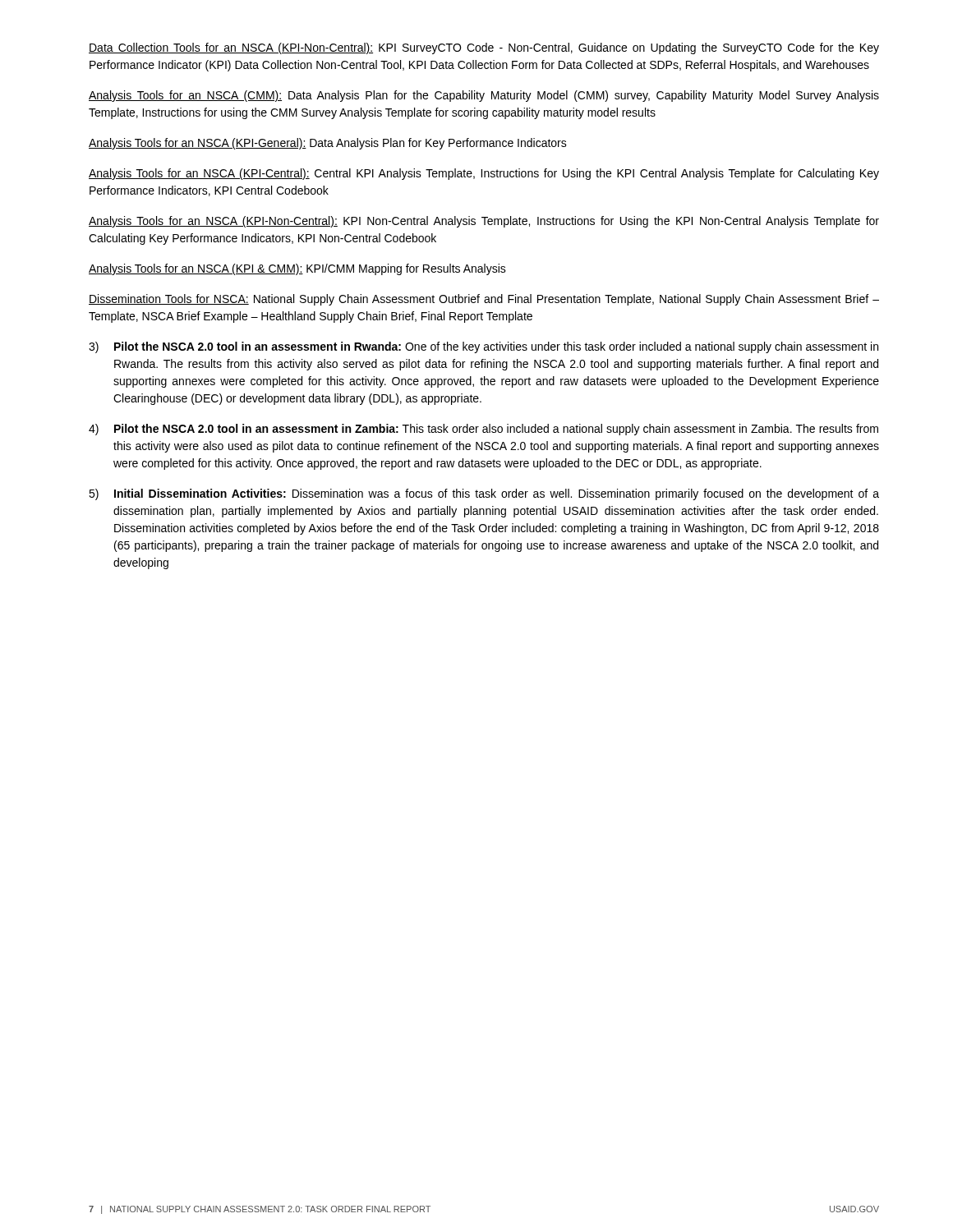This screenshot has height=1232, width=953.
Task: Locate the text starting "3) Pilot the"
Action: [x=484, y=373]
